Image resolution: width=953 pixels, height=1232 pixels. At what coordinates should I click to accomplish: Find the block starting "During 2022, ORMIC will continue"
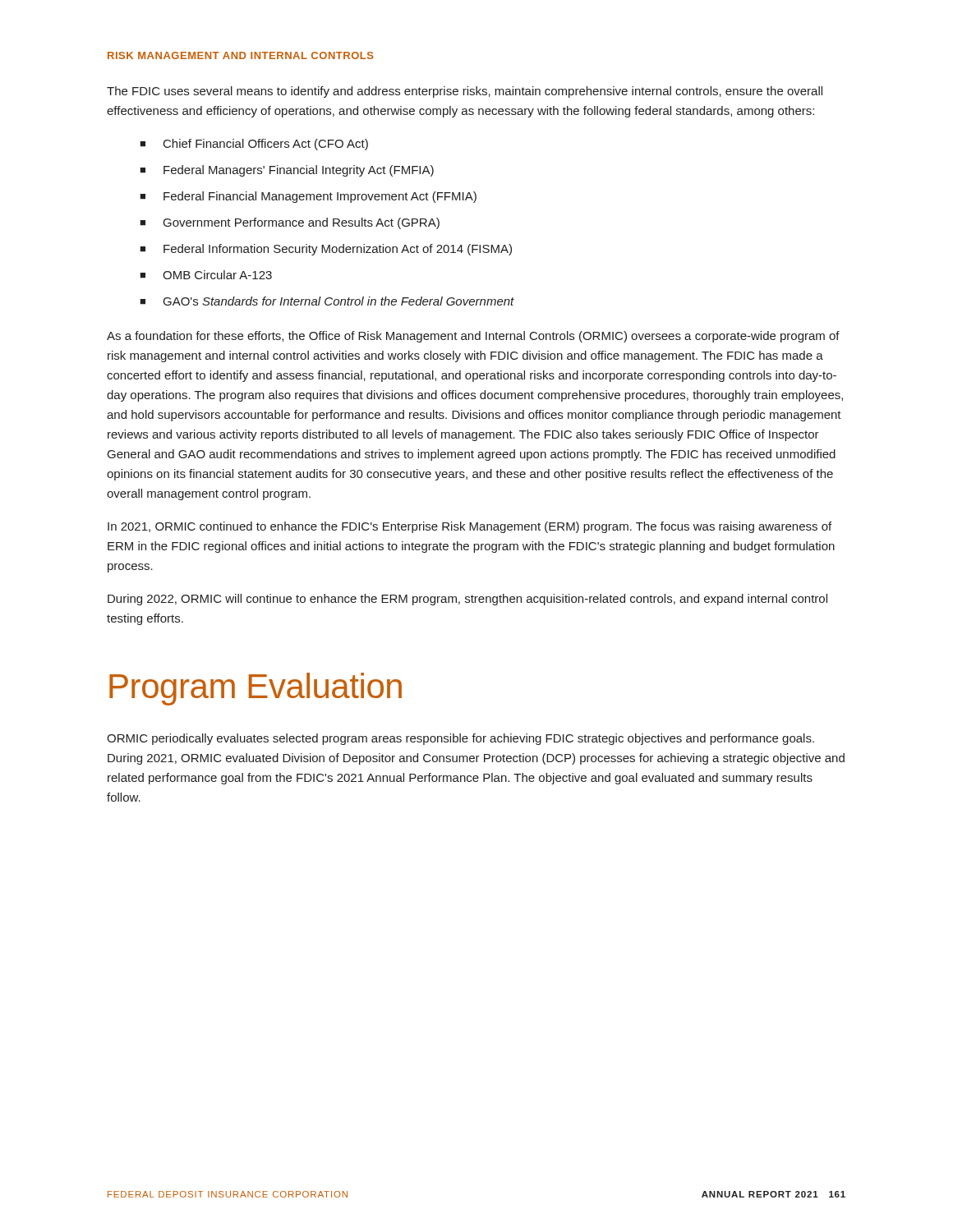pos(467,608)
